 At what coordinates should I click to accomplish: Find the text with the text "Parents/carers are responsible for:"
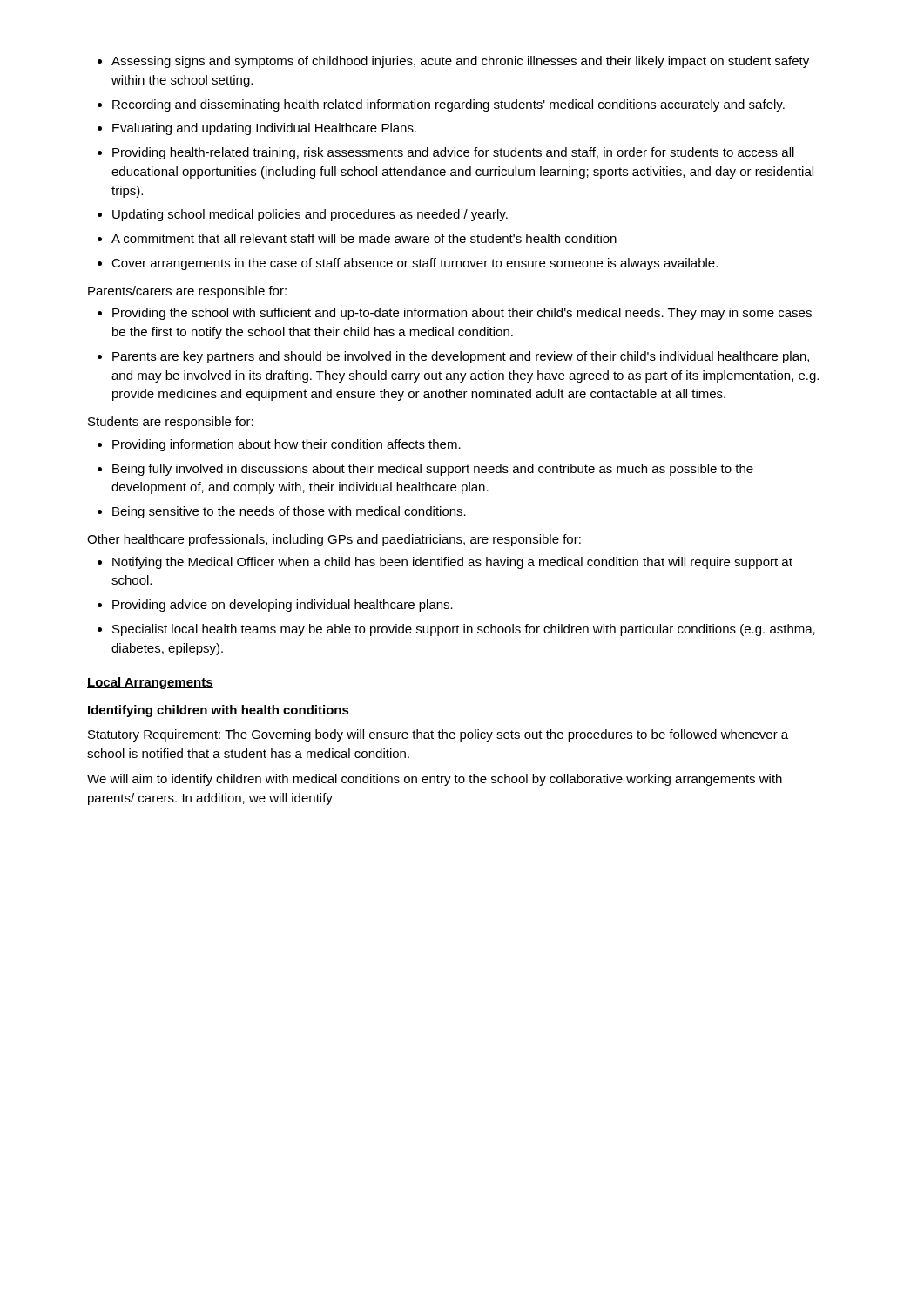coord(187,292)
